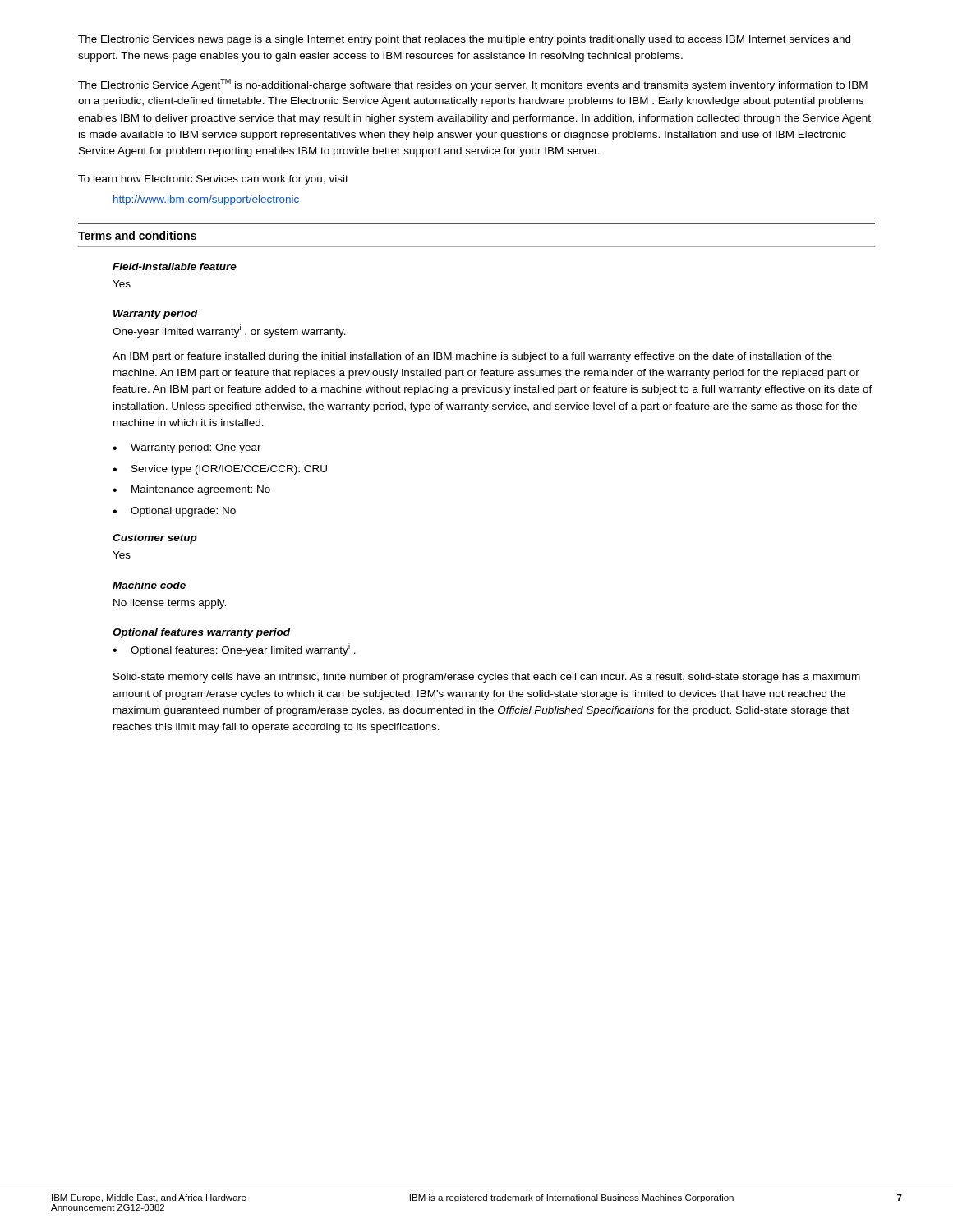Viewport: 953px width, 1232px height.
Task: Locate the text block starting "The Electronic Services news page is a single"
Action: [x=465, y=47]
